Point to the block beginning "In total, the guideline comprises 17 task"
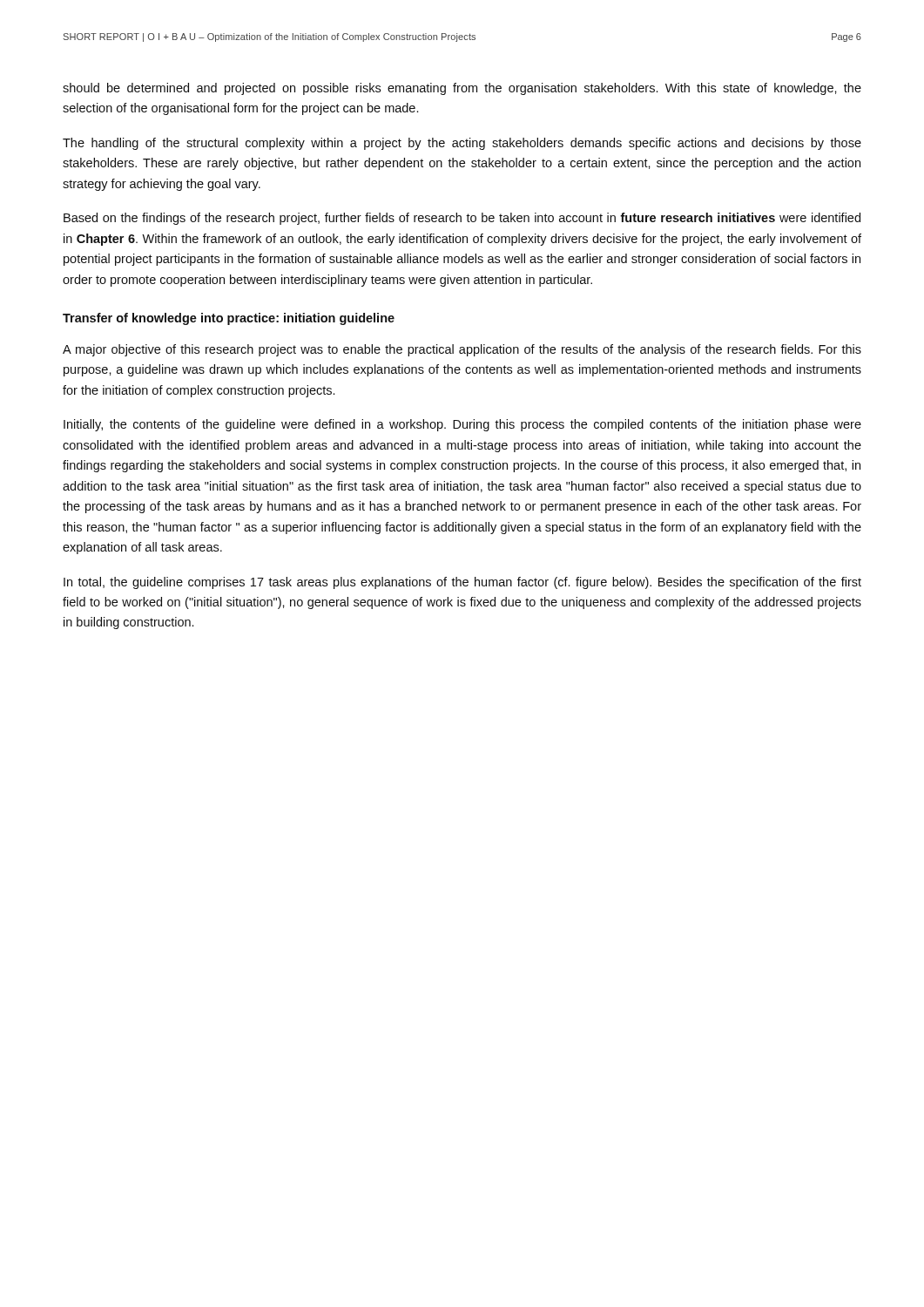The width and height of the screenshot is (924, 1307). tap(462, 603)
